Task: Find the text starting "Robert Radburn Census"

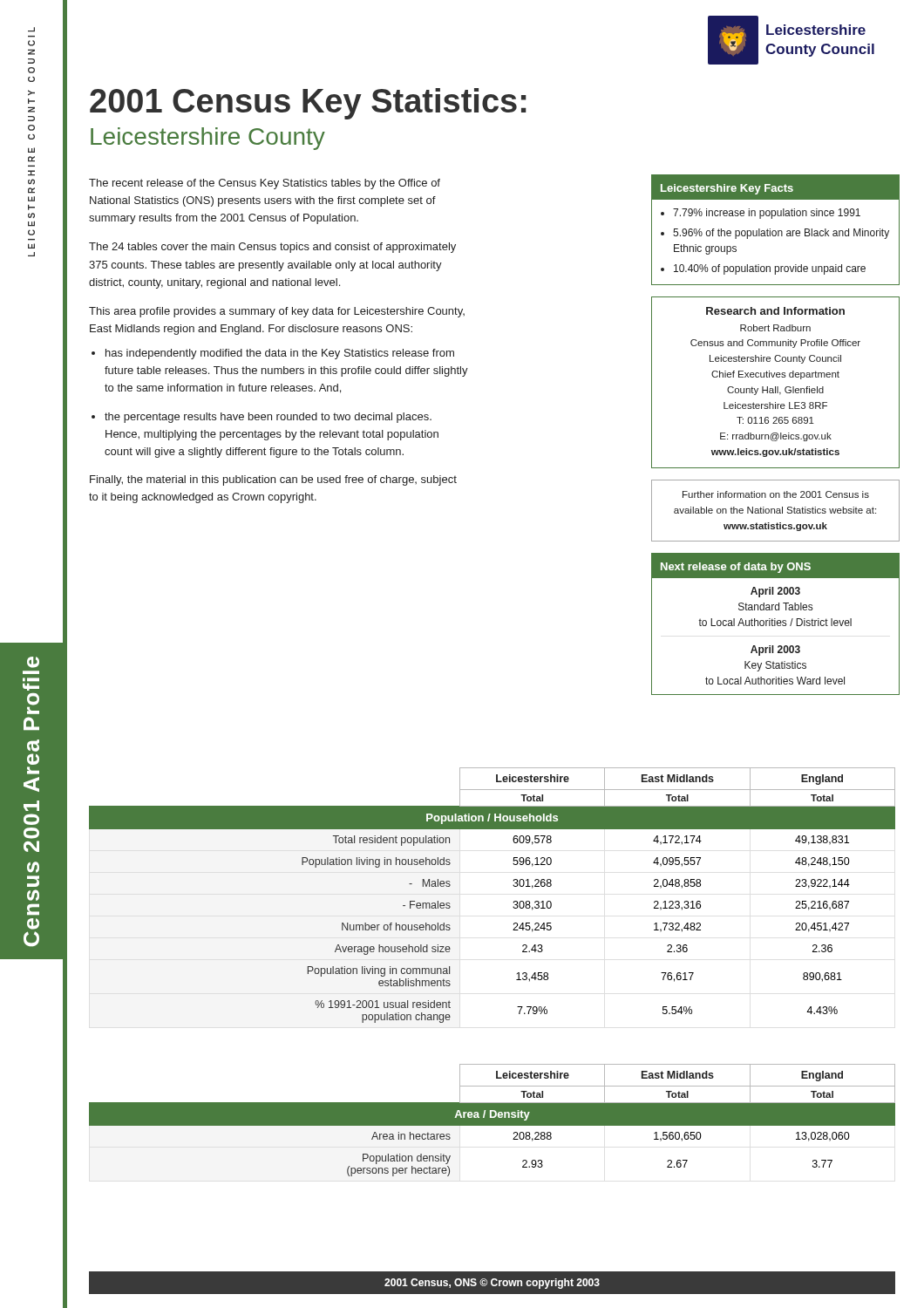Action: coord(775,390)
